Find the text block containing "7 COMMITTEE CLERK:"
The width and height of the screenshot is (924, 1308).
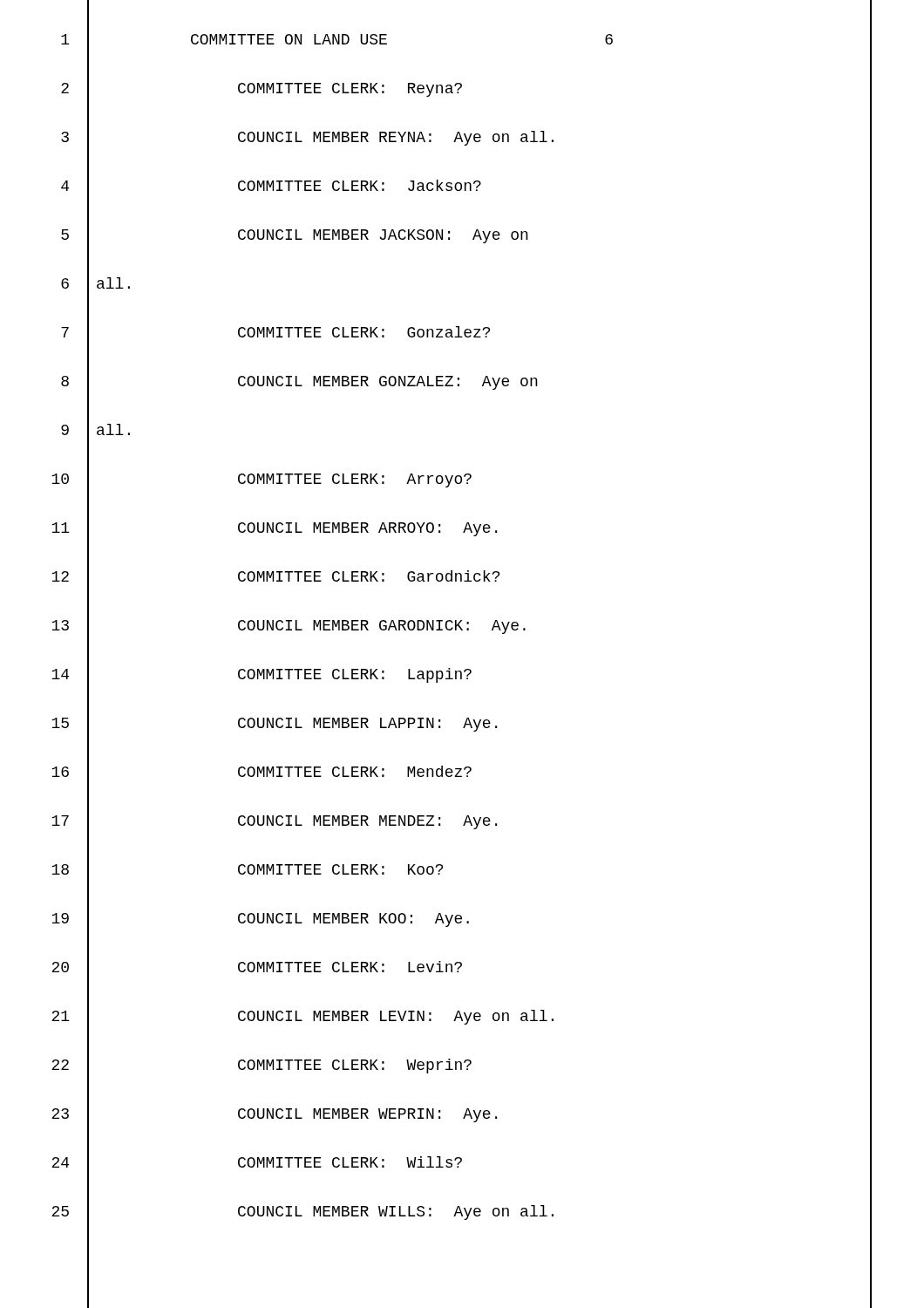[246, 333]
